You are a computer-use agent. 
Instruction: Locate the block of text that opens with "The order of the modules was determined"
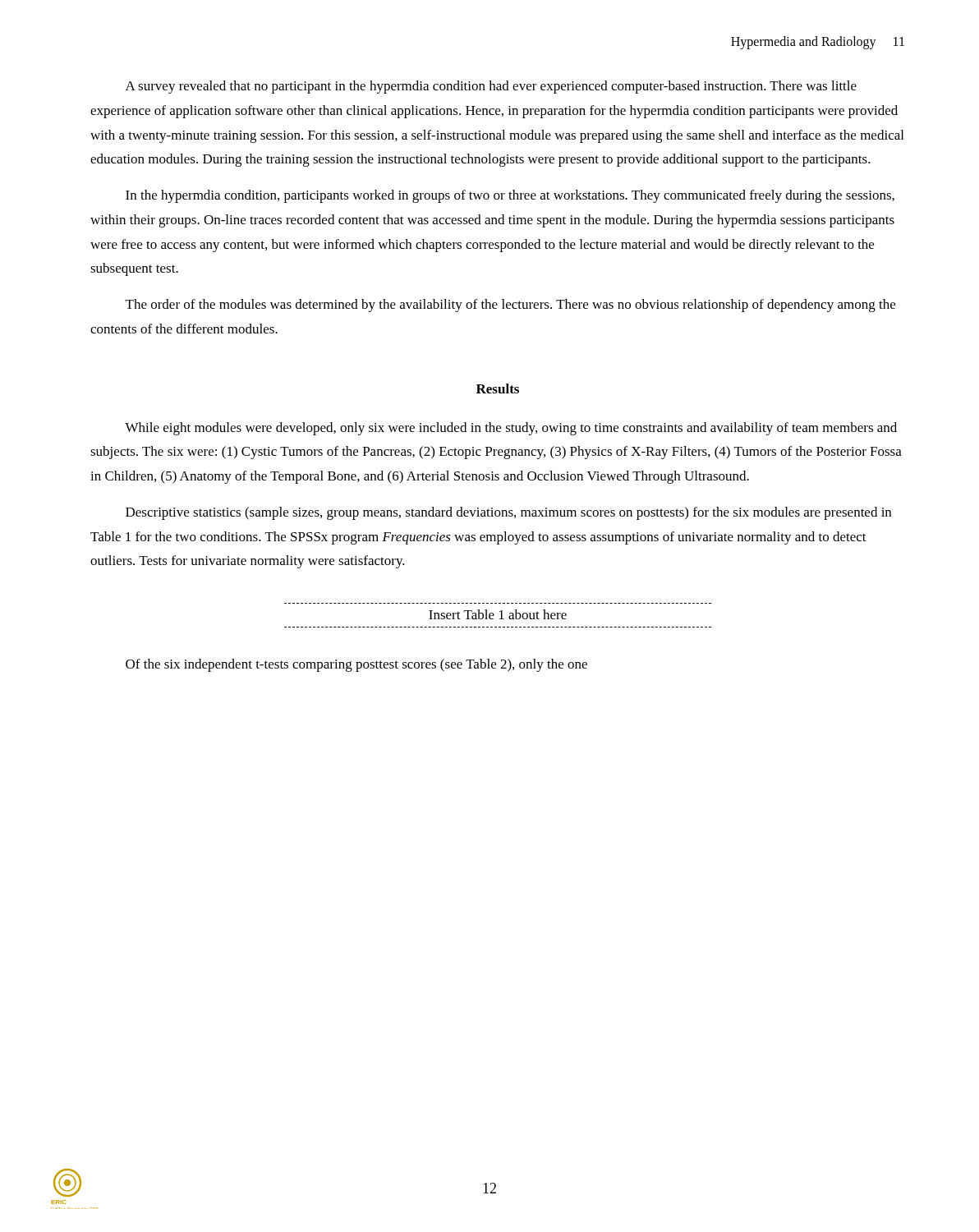[x=498, y=317]
